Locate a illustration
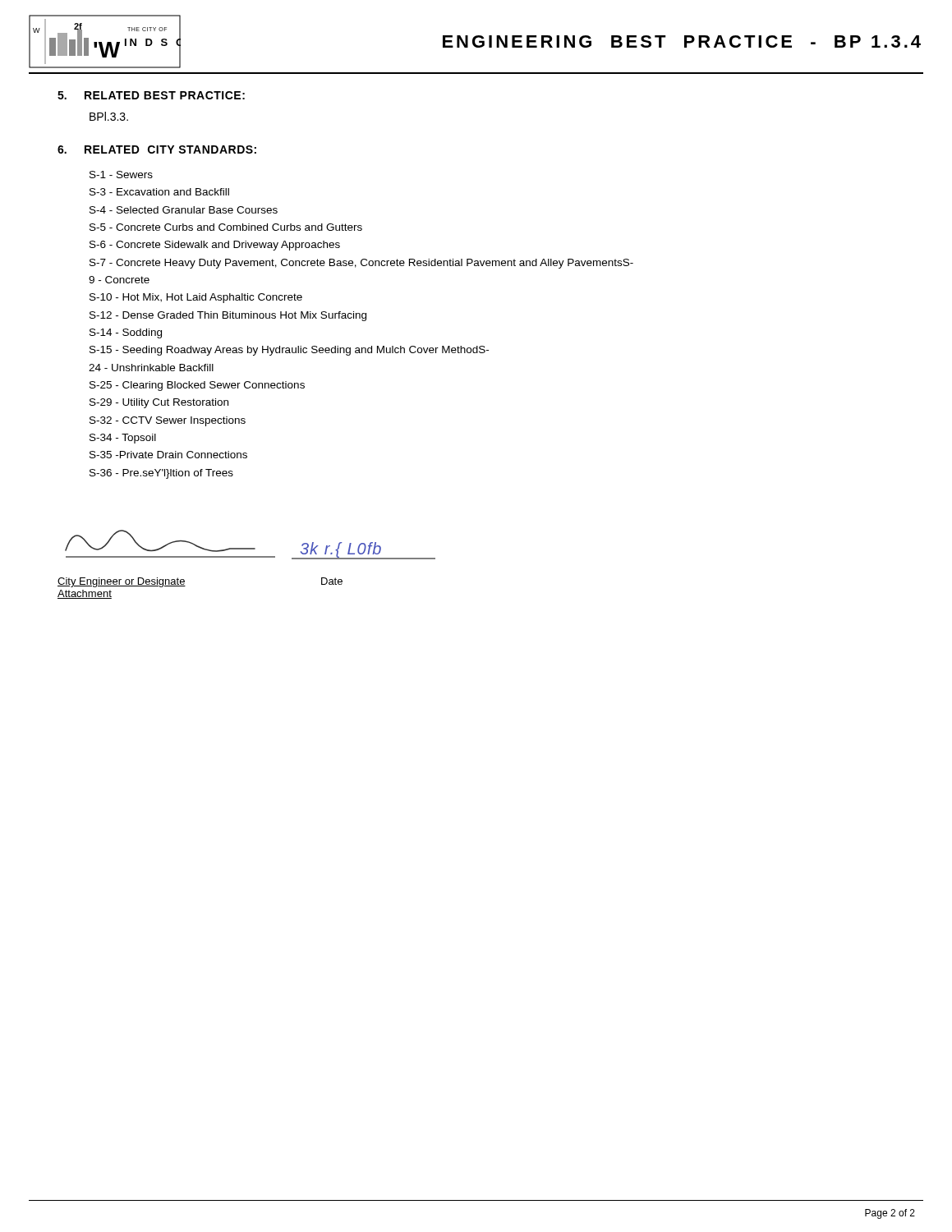This screenshot has width=952, height=1232. pyautogui.click(x=283, y=538)
